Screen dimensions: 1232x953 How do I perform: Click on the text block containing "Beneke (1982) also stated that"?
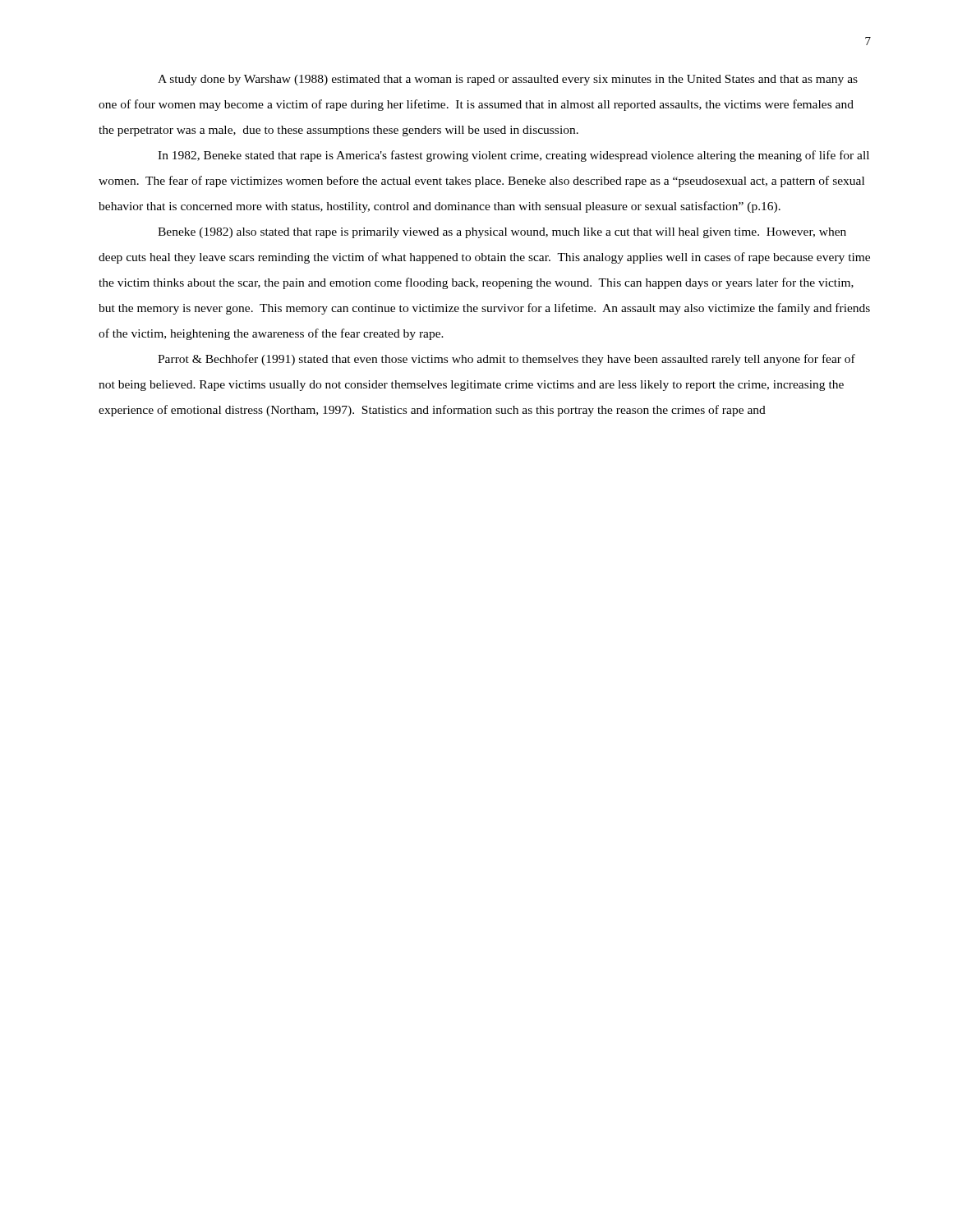pos(485,282)
